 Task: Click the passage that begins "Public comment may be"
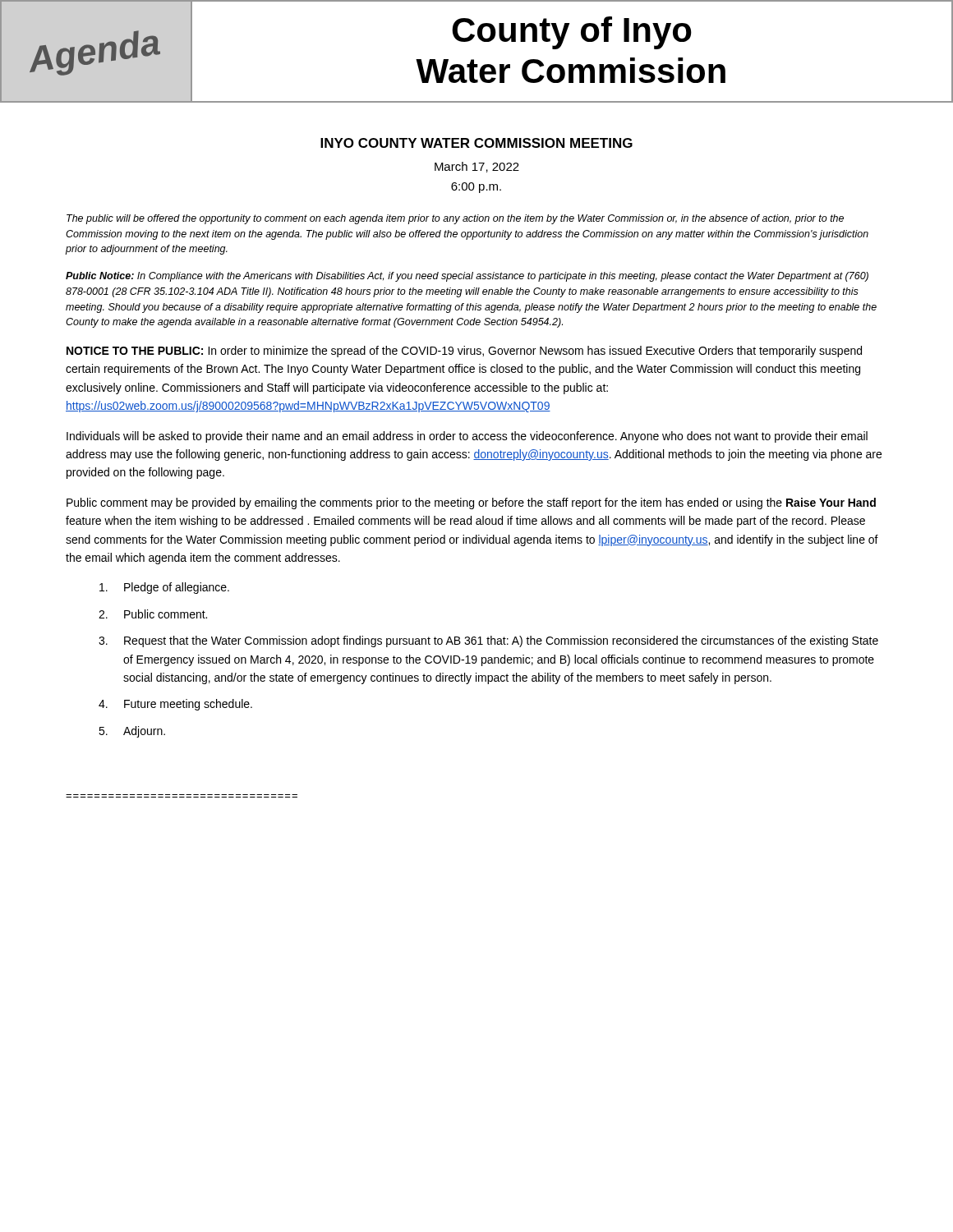coord(472,530)
